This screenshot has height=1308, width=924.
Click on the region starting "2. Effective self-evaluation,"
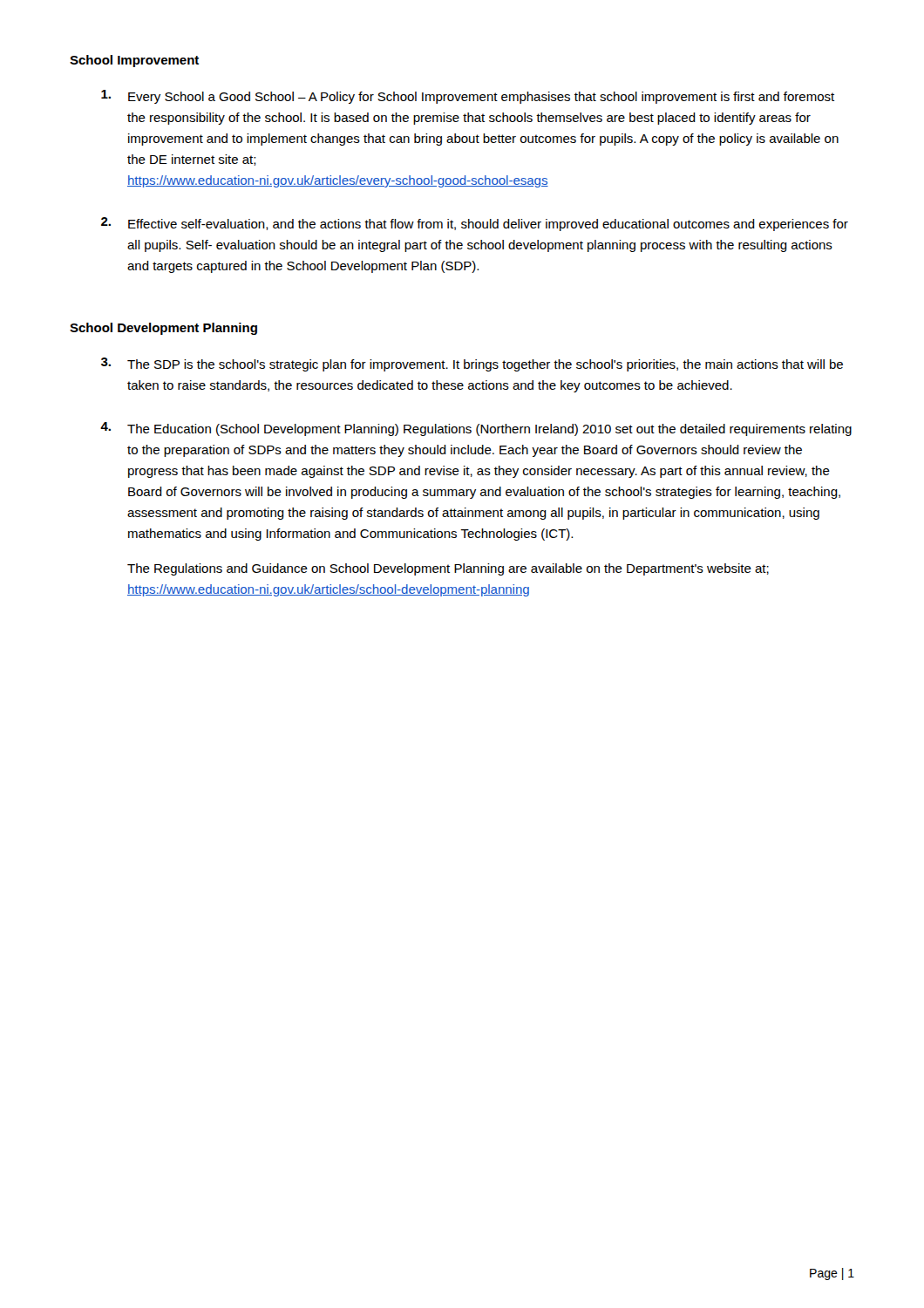[462, 245]
